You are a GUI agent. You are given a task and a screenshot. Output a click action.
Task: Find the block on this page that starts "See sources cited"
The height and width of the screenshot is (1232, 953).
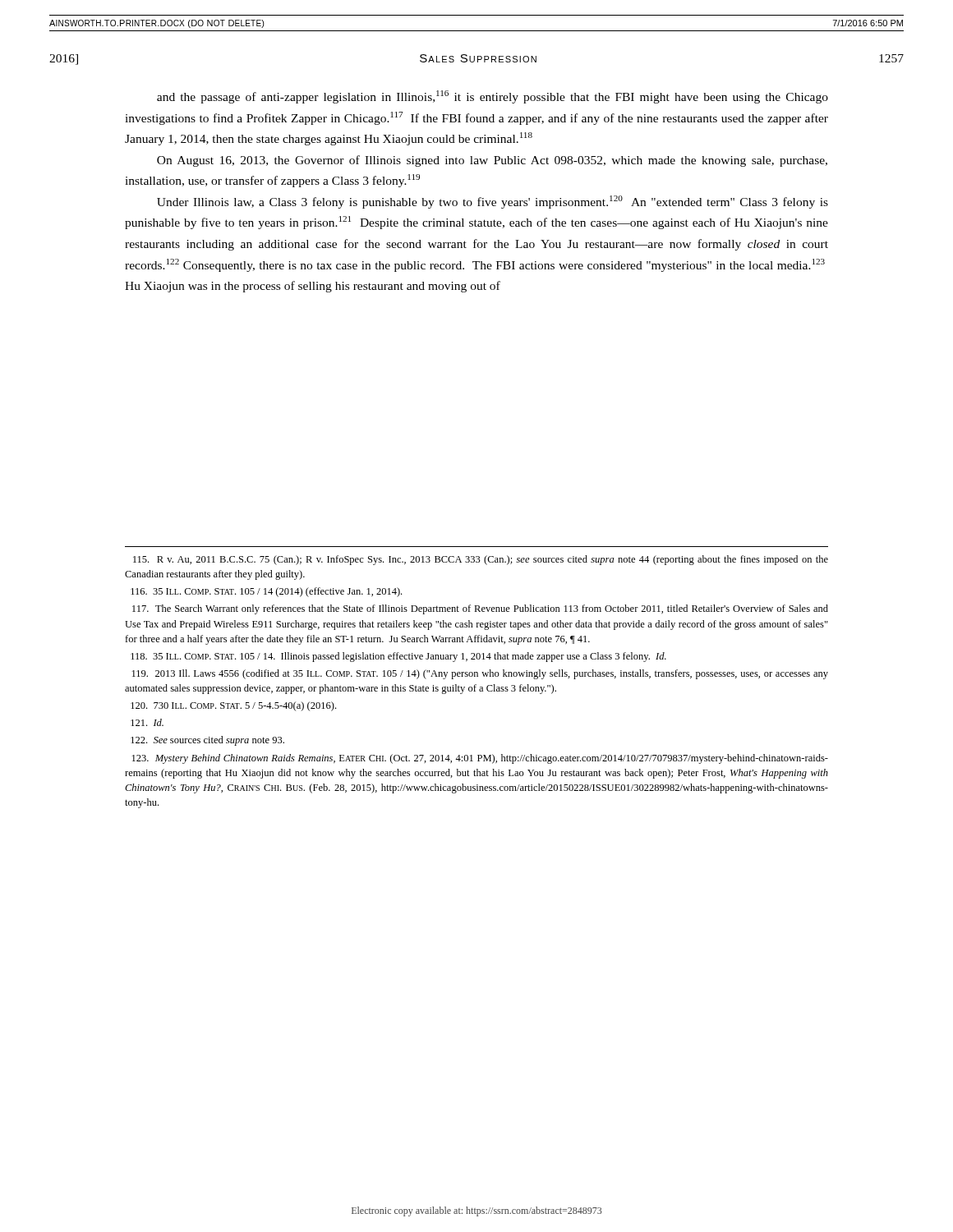[x=205, y=740]
